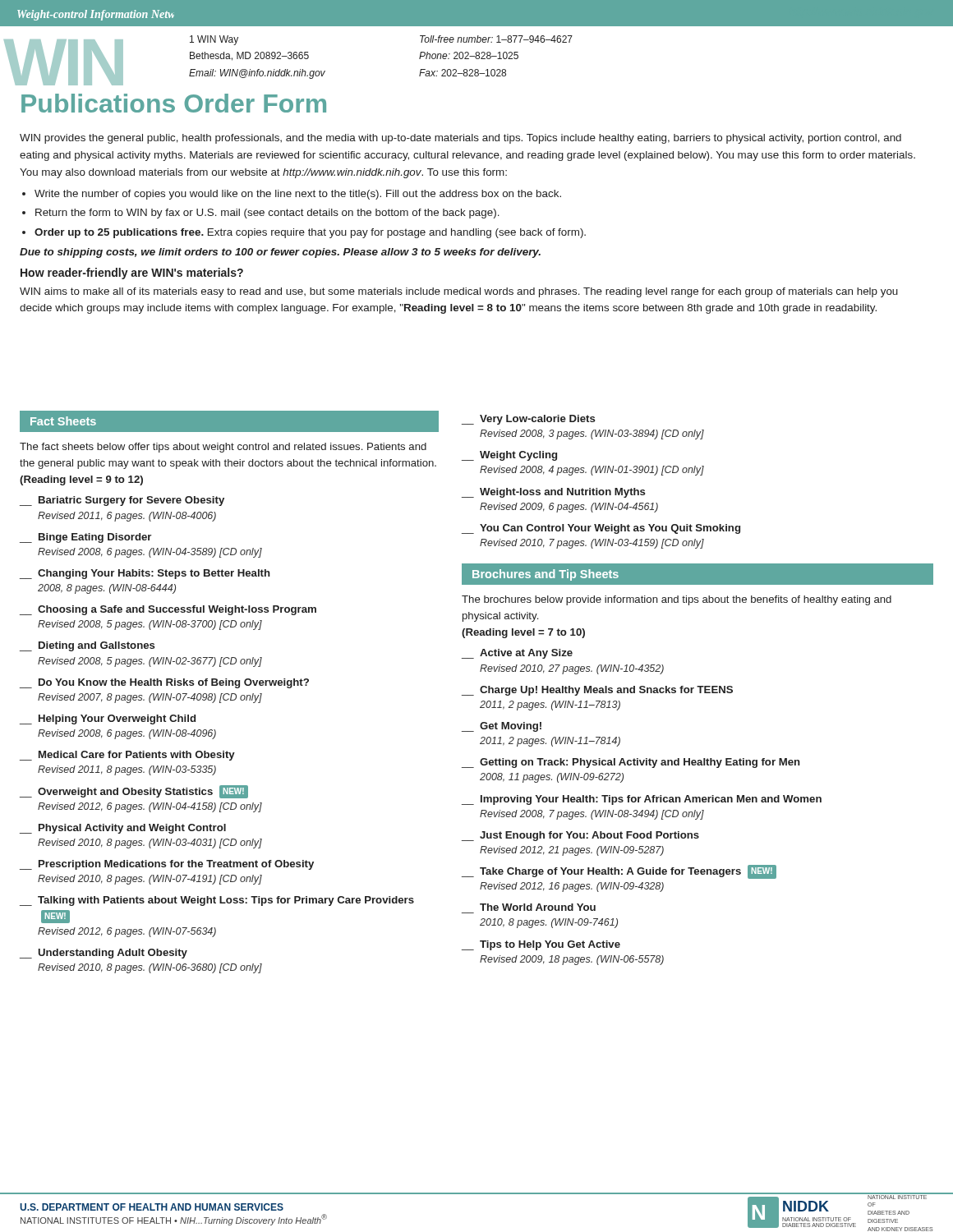Navigate to the passage starting "Write the number of copies you"
This screenshot has height=1232, width=953.
tap(298, 194)
